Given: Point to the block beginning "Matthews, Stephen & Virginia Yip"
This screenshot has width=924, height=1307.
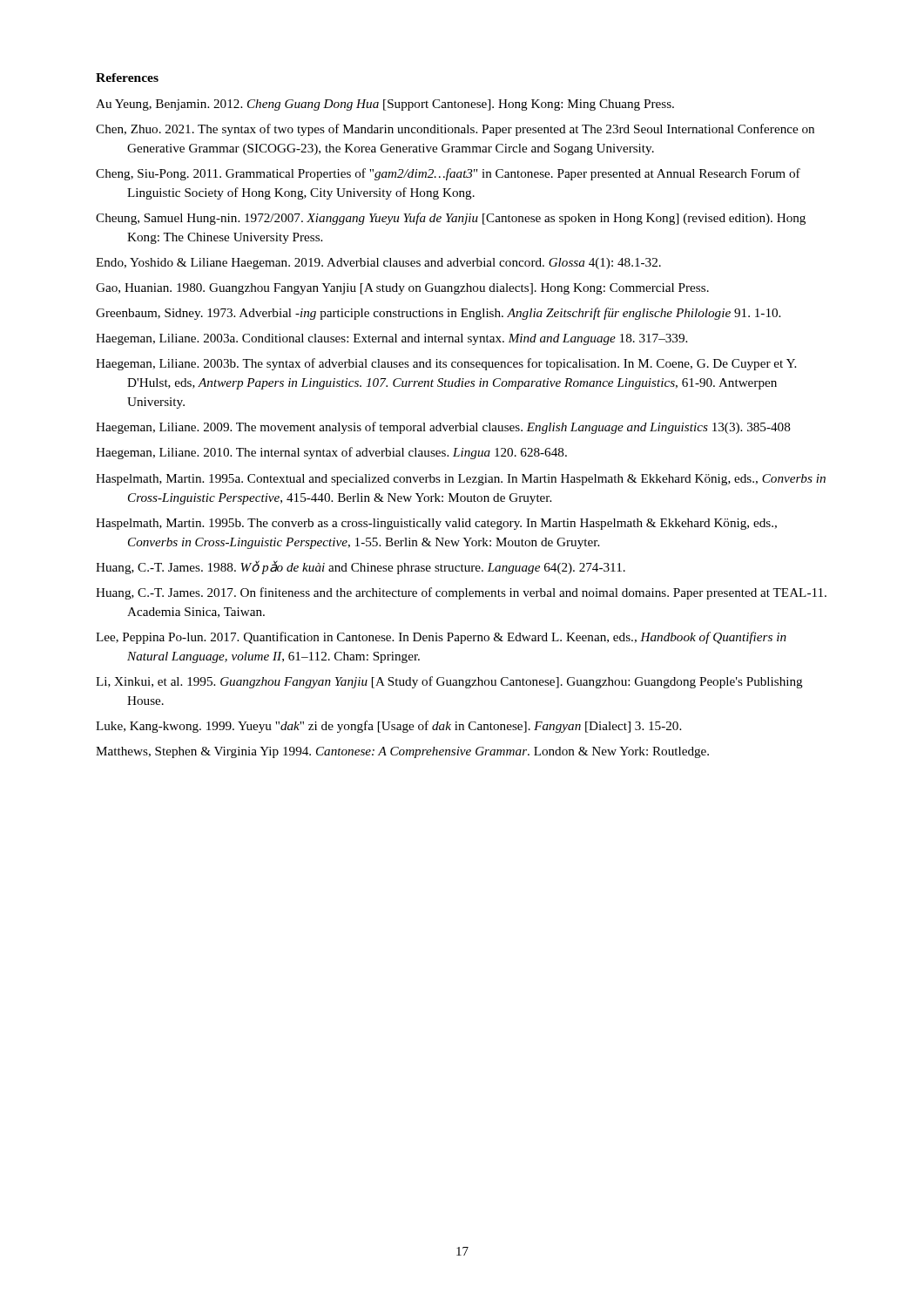Looking at the screenshot, I should pos(403,751).
